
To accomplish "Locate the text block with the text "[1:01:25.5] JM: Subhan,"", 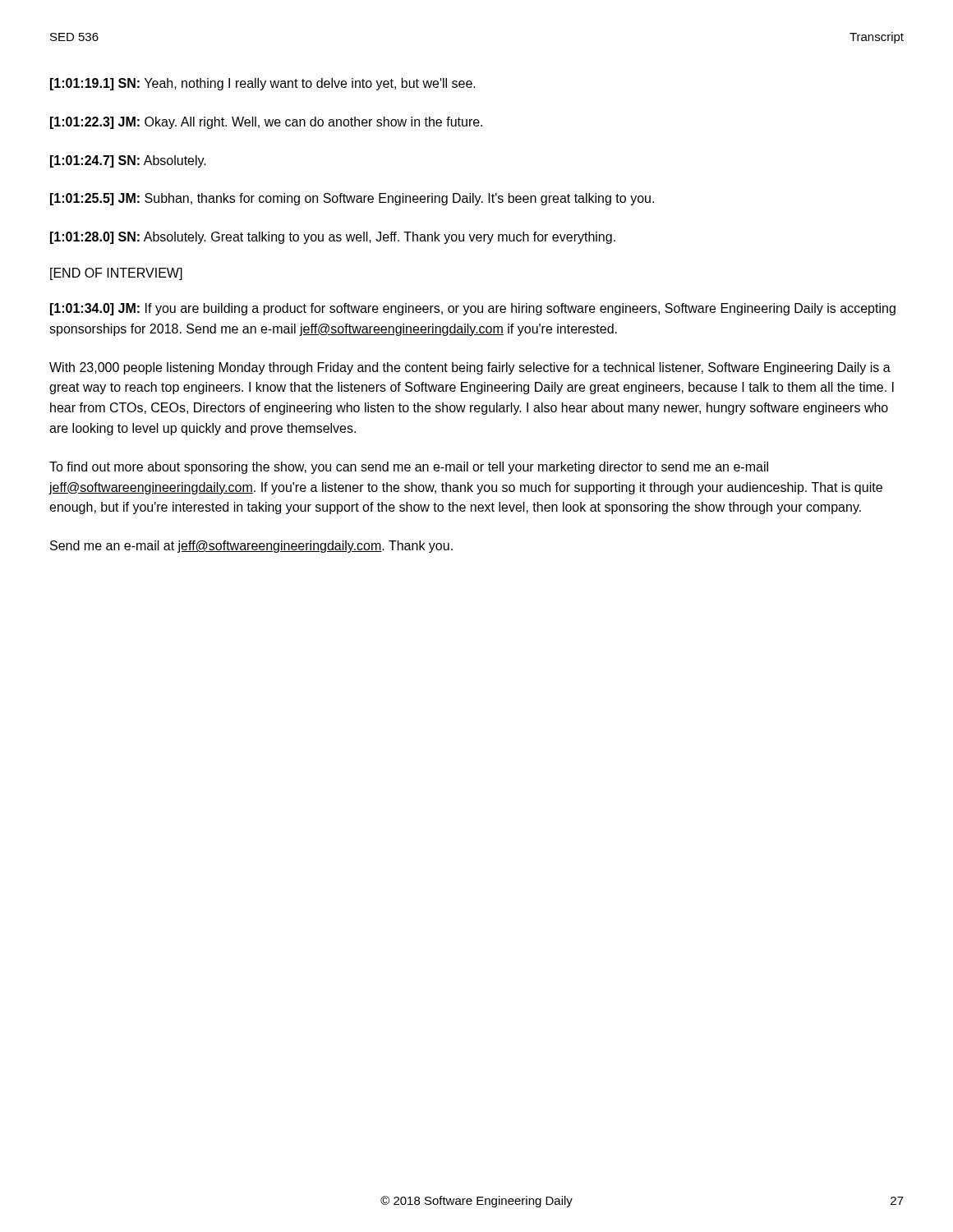I will (352, 199).
